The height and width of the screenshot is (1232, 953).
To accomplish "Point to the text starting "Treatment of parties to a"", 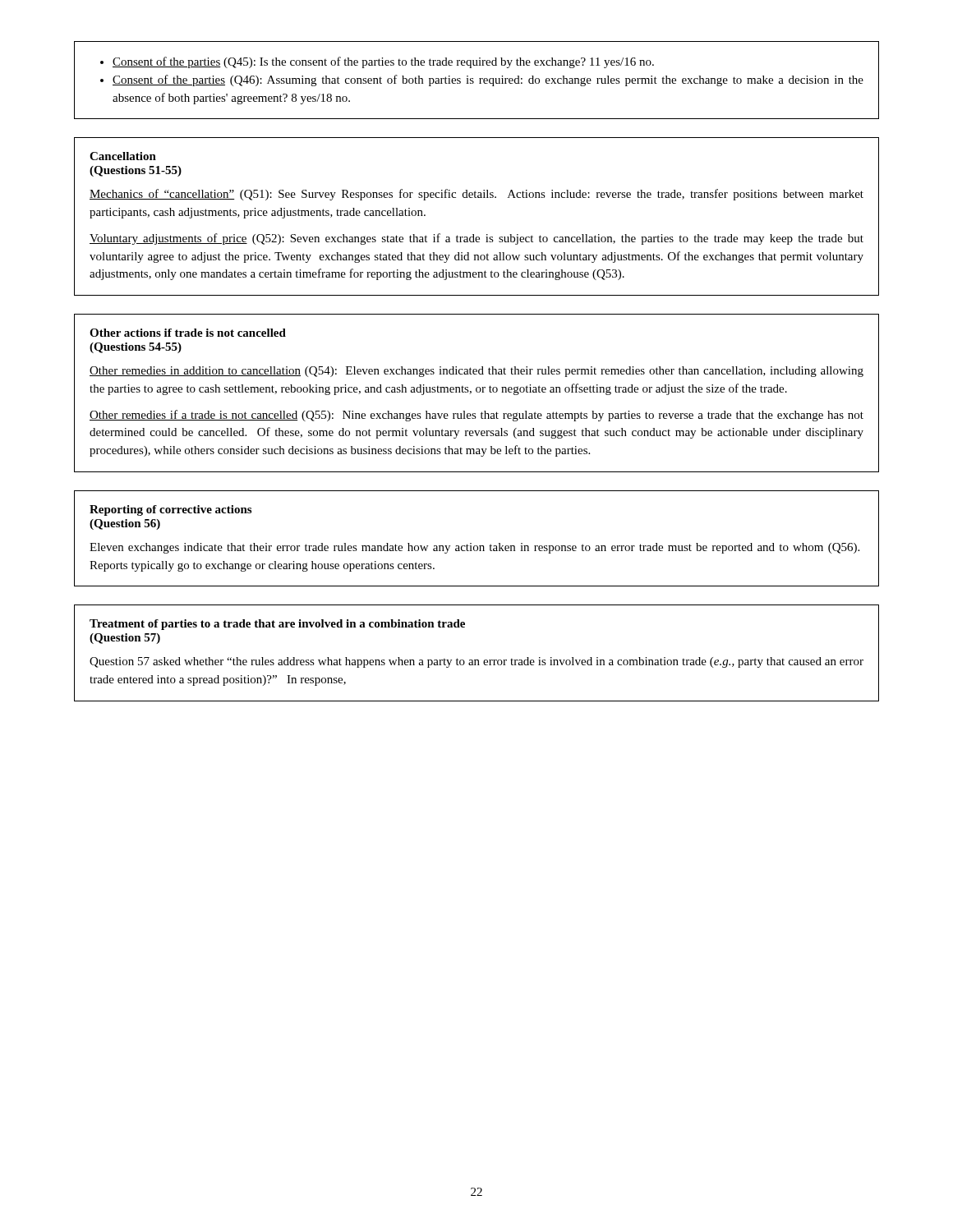I will pyautogui.click(x=277, y=631).
